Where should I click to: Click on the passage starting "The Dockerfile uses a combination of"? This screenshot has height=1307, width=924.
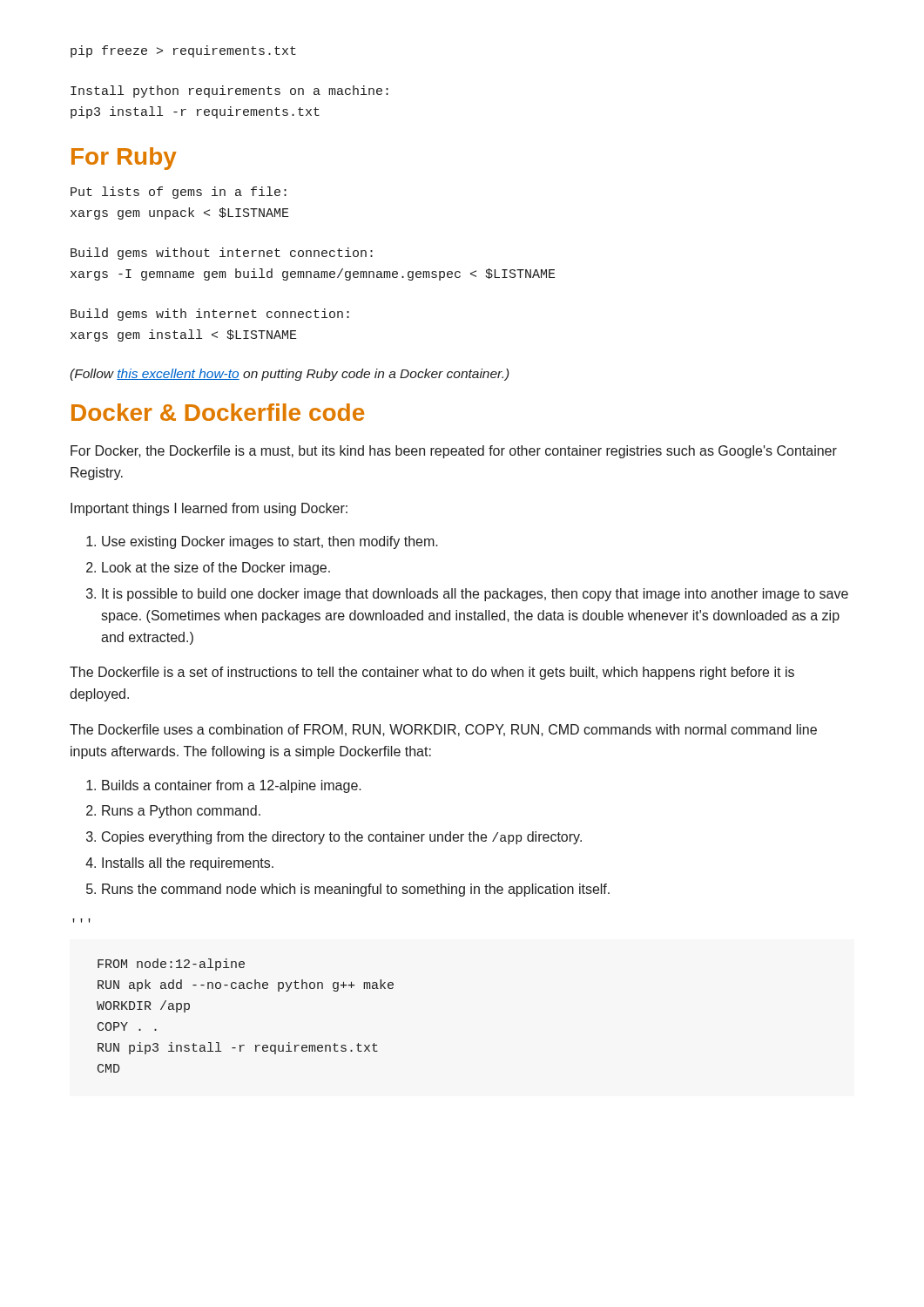[x=462, y=741]
